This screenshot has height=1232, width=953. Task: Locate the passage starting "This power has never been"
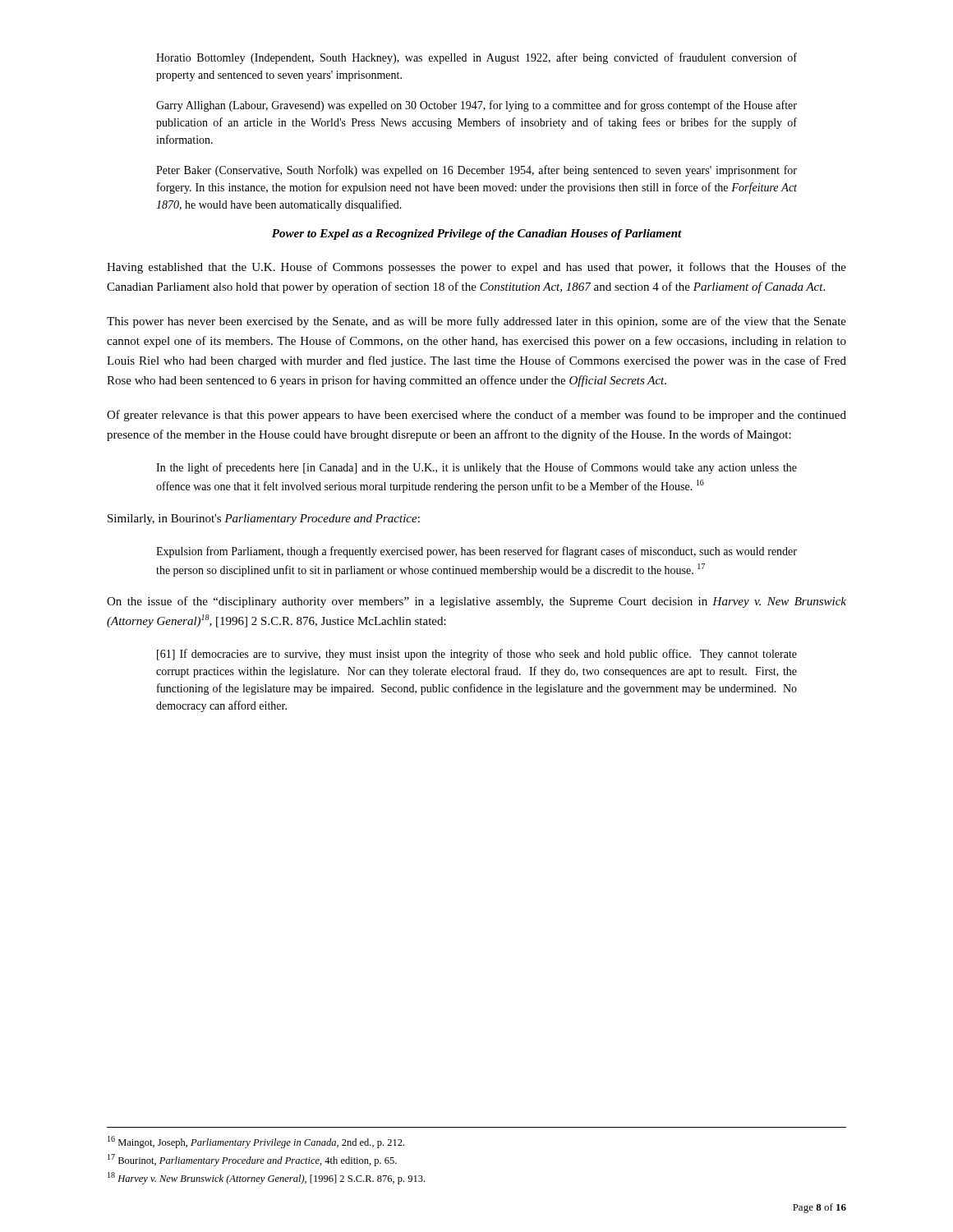pyautogui.click(x=476, y=351)
